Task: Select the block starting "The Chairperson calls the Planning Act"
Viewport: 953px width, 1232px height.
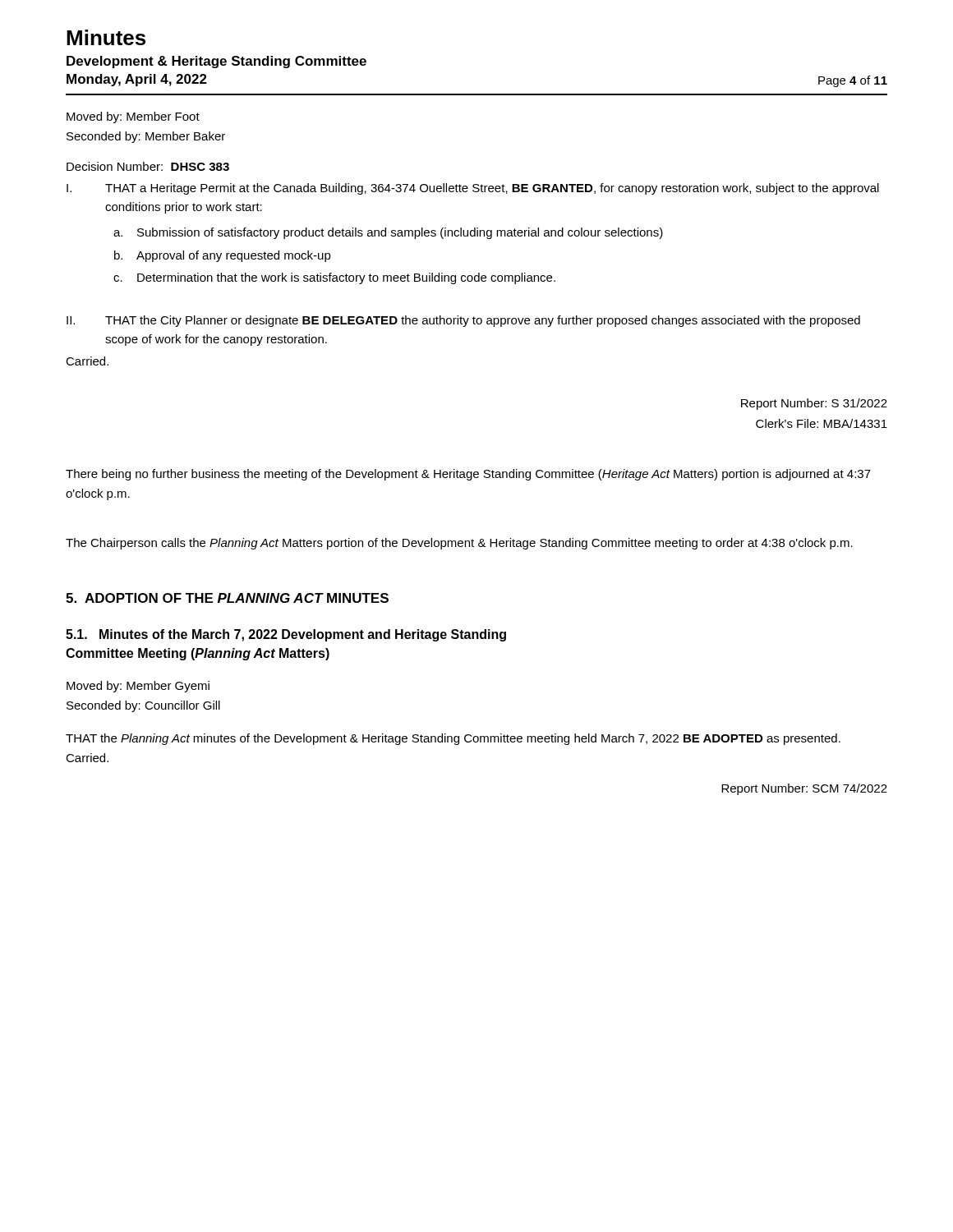Action: (460, 542)
